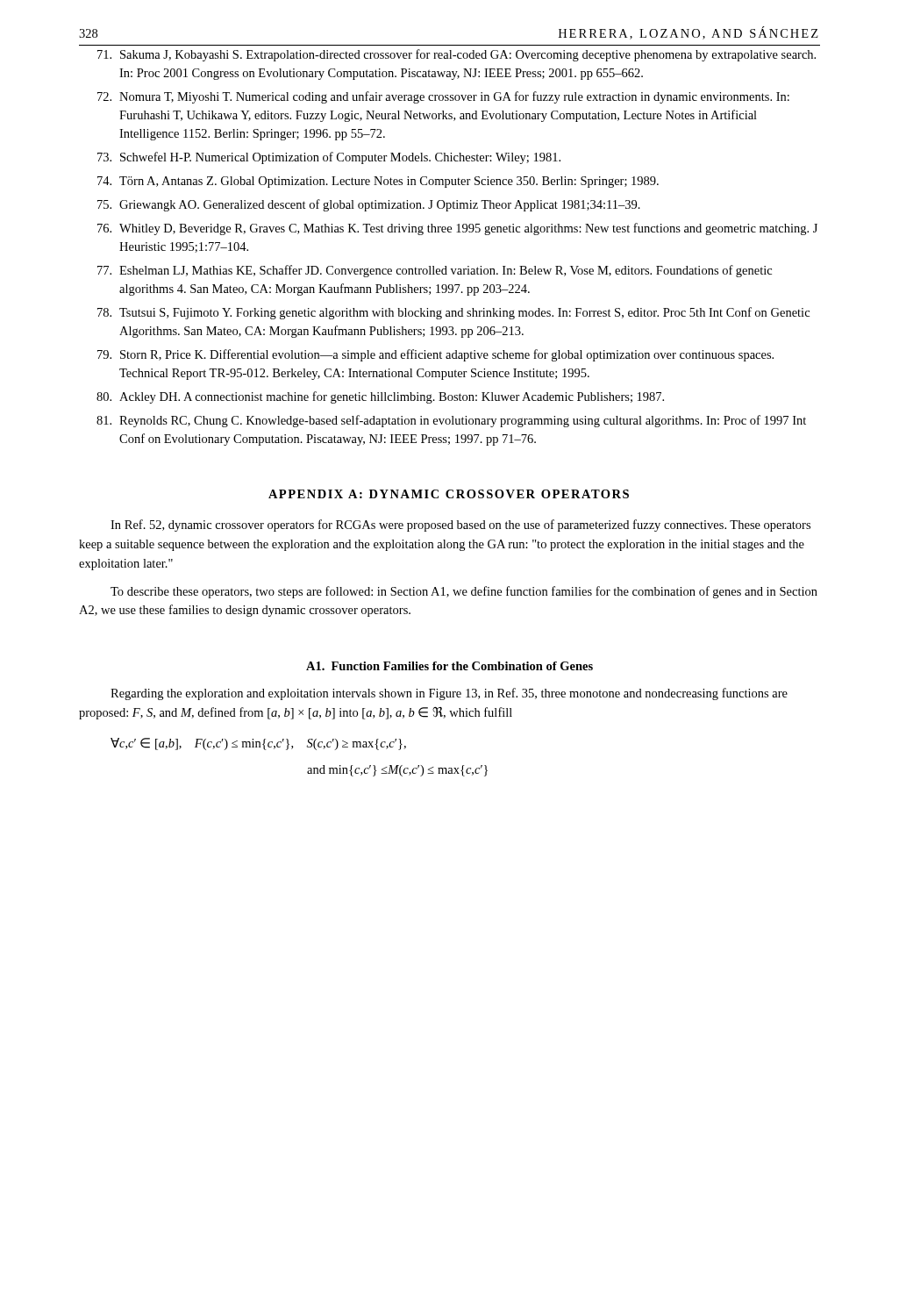The image size is (899, 1316).
Task: Navigate to the text starting "A1. Function Families for the"
Action: click(x=450, y=666)
